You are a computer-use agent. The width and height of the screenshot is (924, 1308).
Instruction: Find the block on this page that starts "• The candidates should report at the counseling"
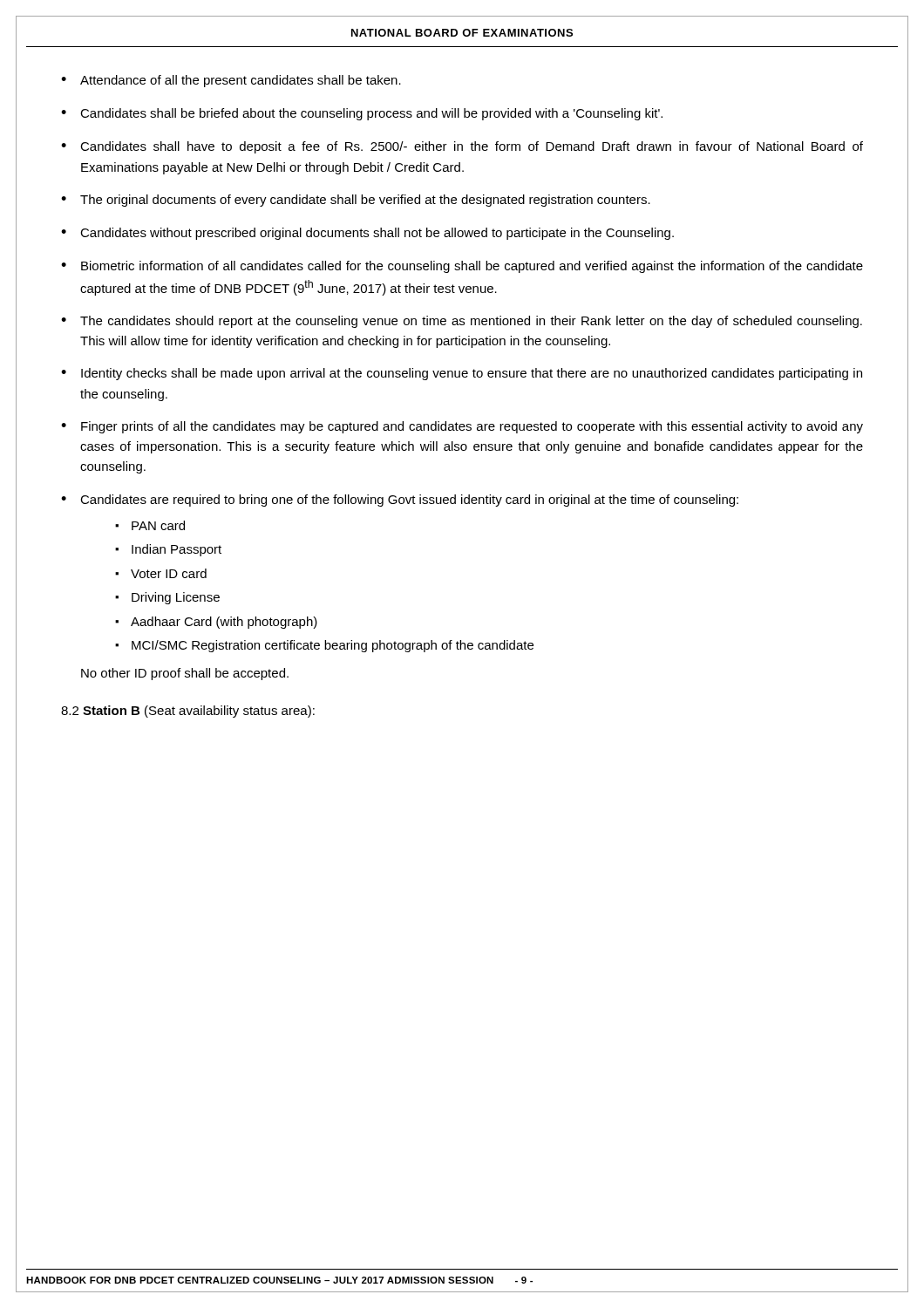462,331
